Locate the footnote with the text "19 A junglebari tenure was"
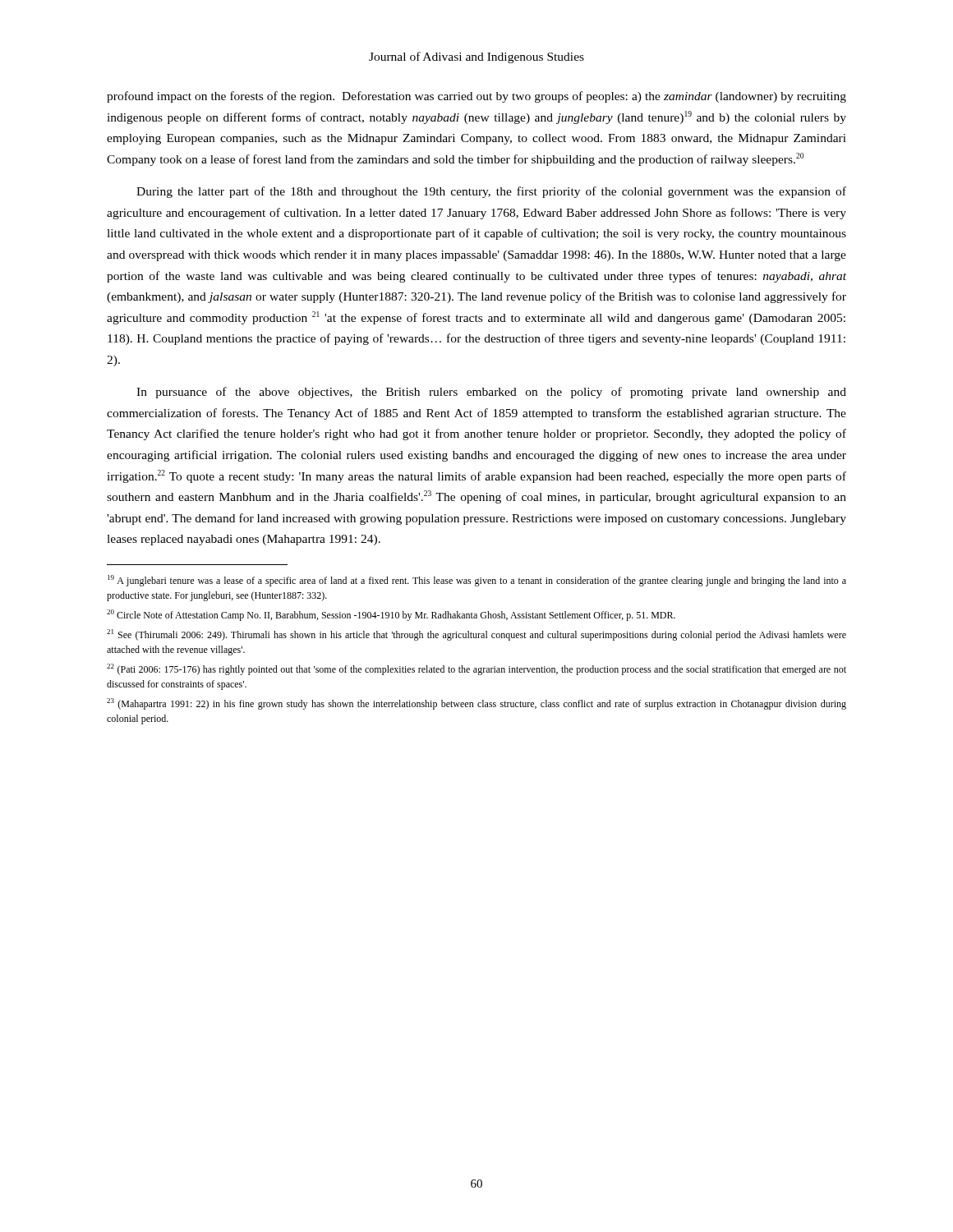953x1232 pixels. click(x=476, y=588)
